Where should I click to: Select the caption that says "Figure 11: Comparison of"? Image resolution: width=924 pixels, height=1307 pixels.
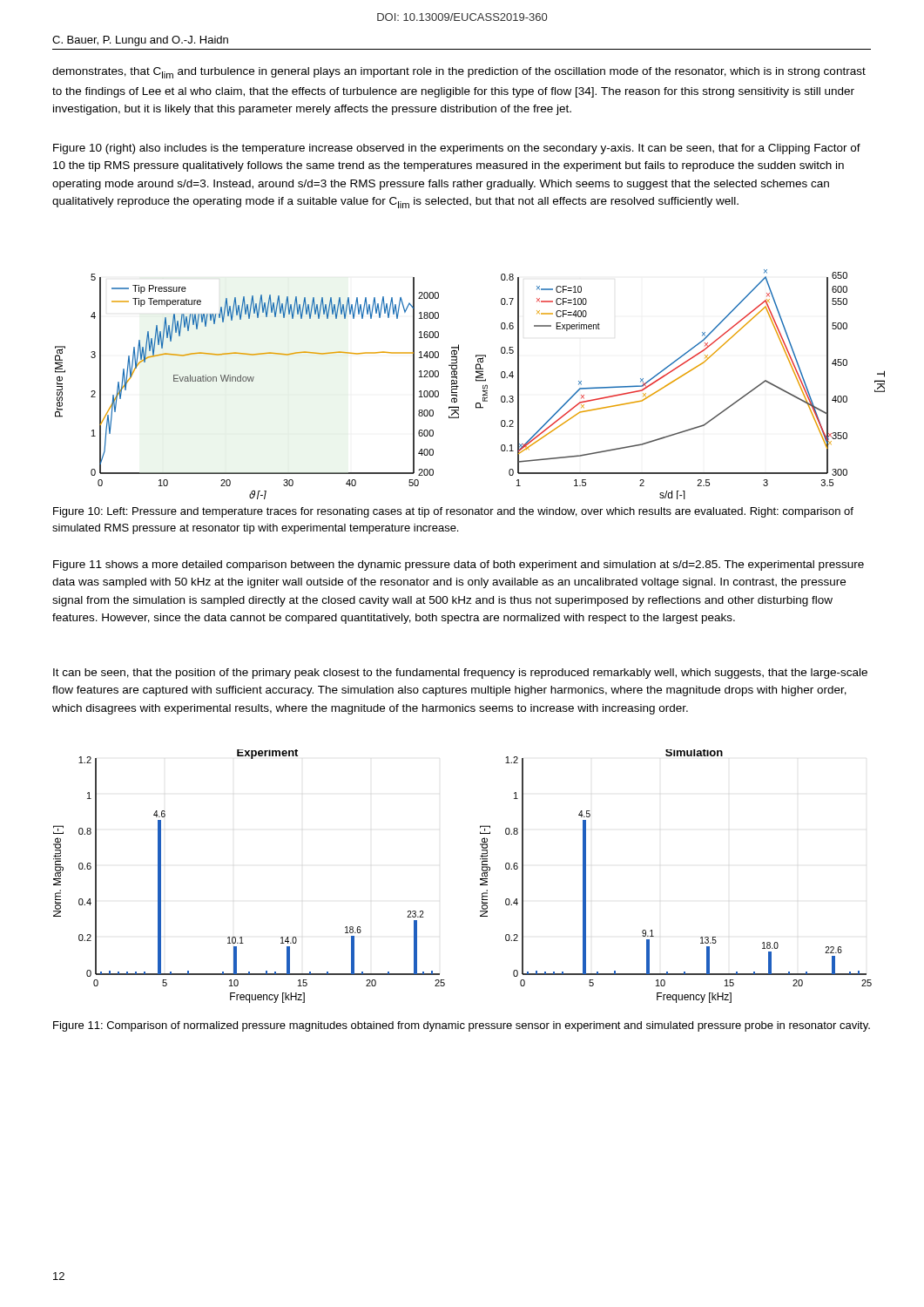click(x=462, y=1025)
